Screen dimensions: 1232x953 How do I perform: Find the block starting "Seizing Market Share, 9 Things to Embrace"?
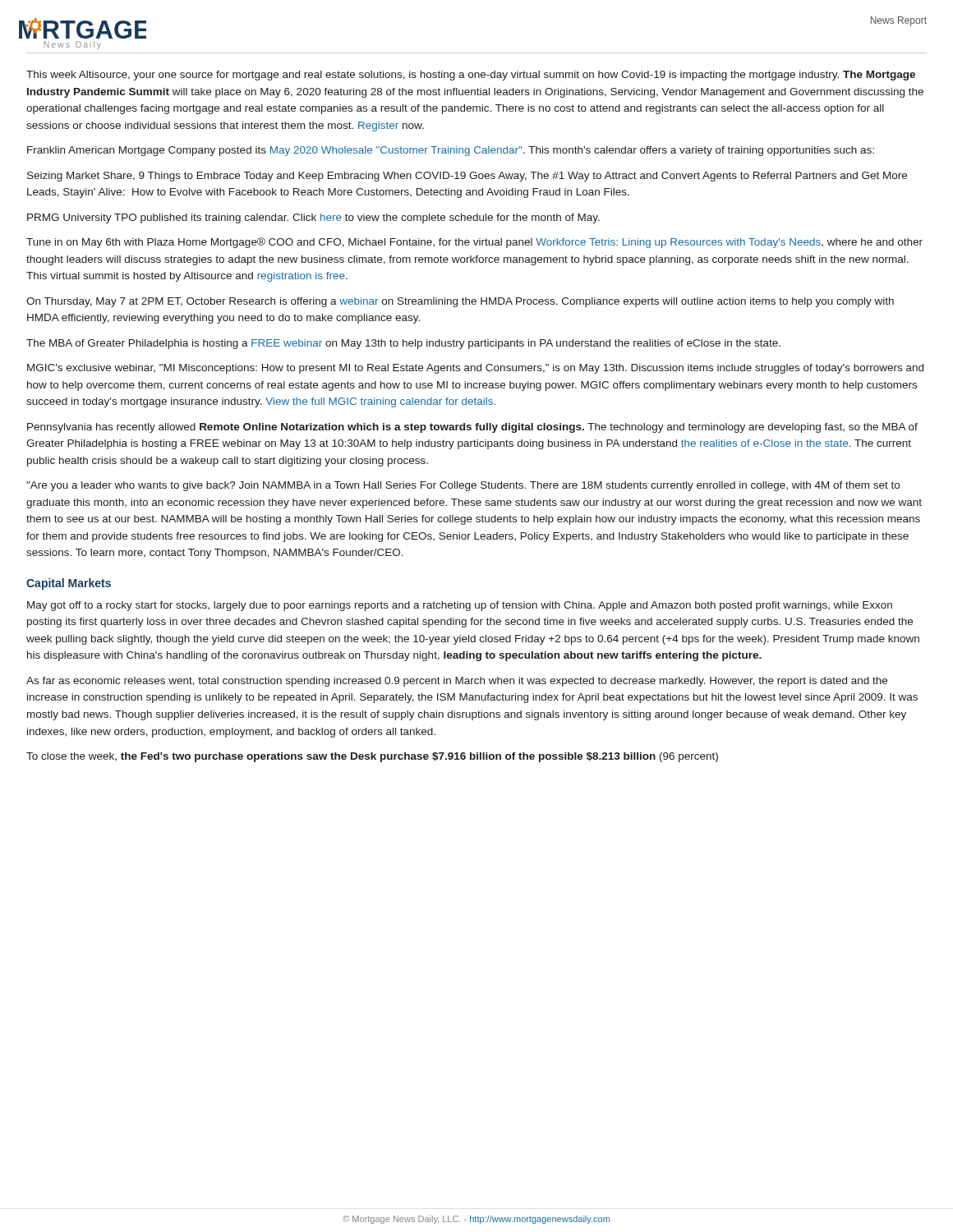476,184
